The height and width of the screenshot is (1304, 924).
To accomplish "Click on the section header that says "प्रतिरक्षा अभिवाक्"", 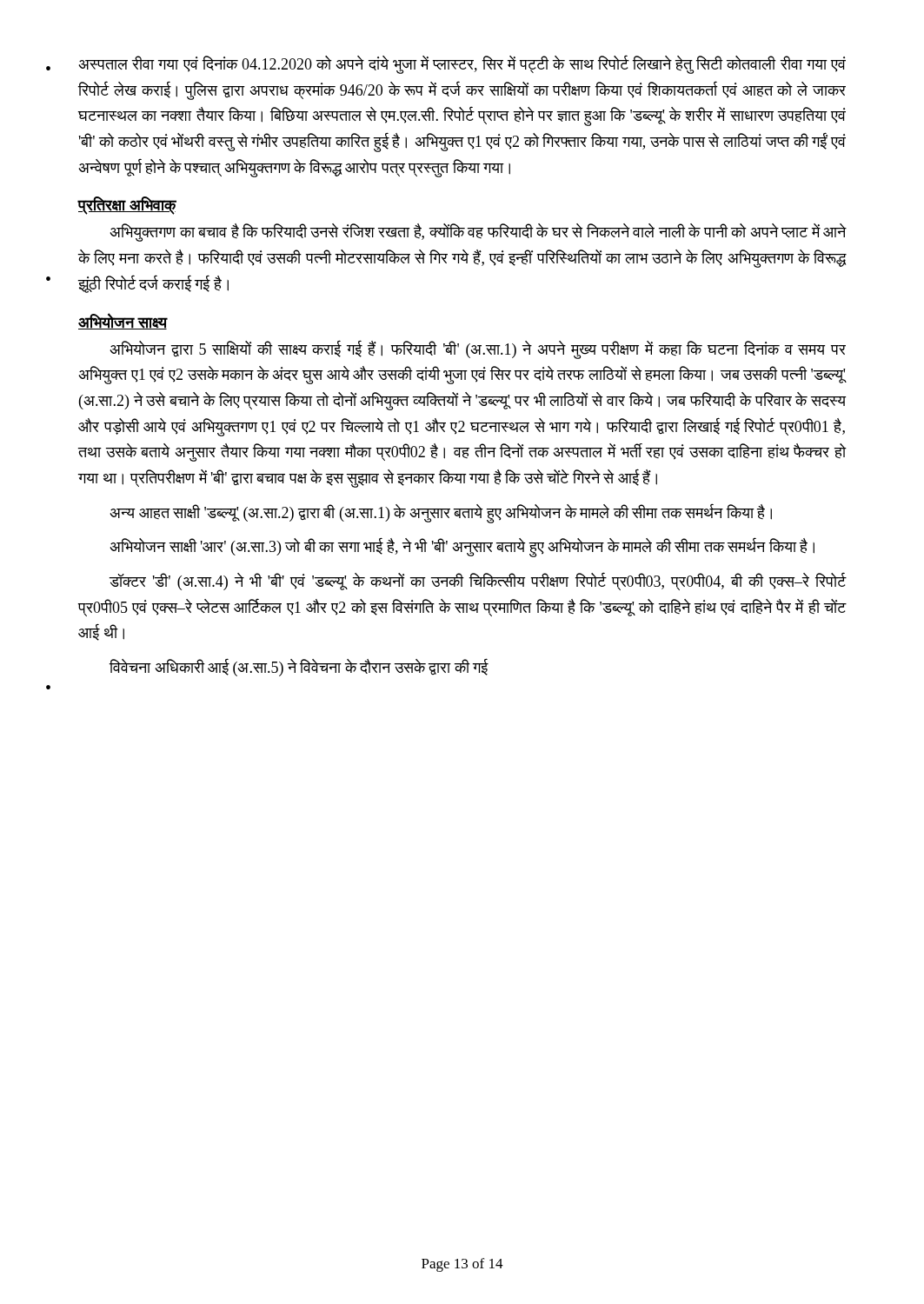I will pyautogui.click(x=127, y=206).
